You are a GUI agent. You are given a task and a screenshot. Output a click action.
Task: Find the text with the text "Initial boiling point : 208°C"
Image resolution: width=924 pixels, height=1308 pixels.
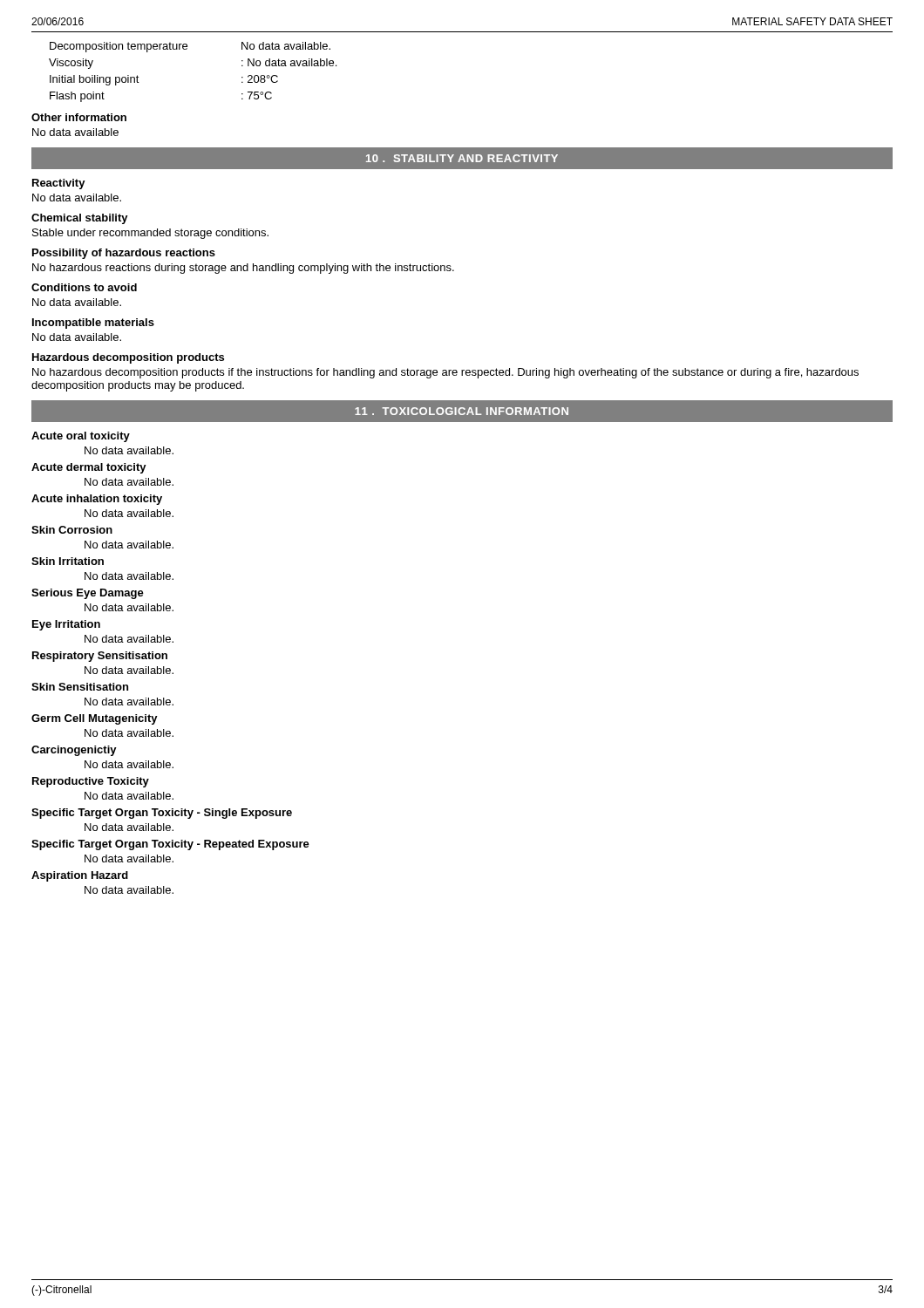[95, 80]
